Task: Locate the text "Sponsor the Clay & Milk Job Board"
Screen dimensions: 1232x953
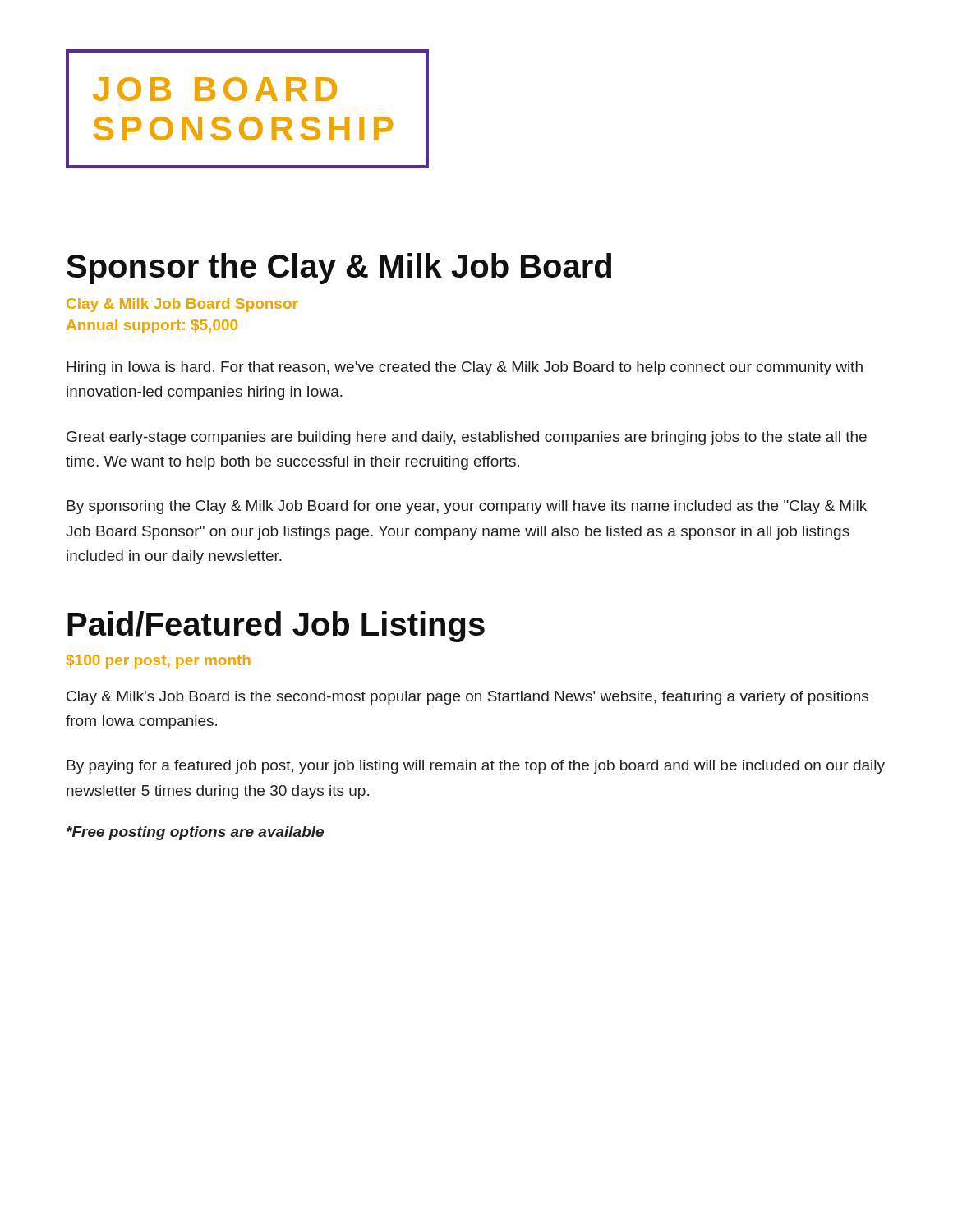Action: 476,266
